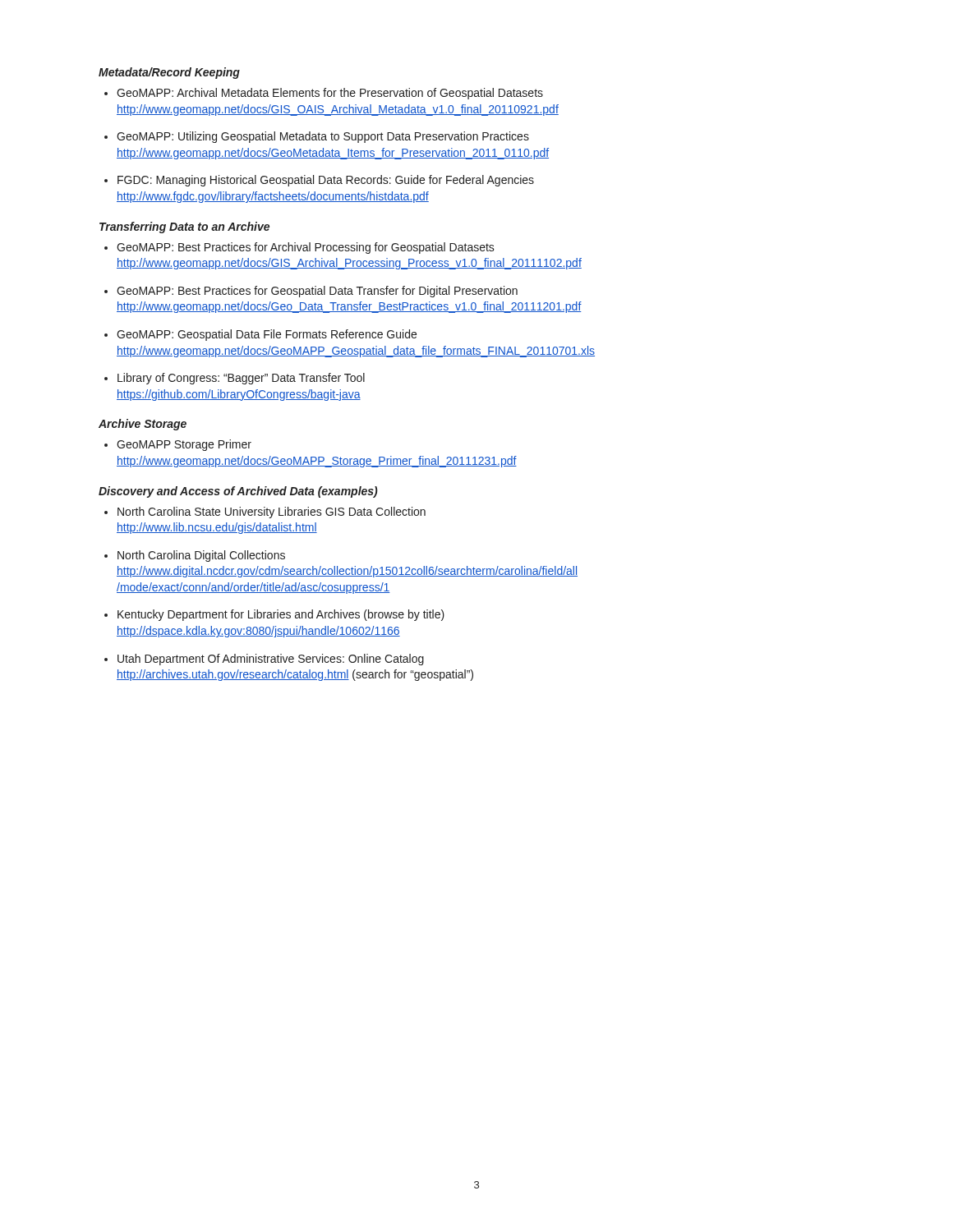Point to the block beginning "GeoMAPP: Best Practices for"
The height and width of the screenshot is (1232, 953).
pyautogui.click(x=476, y=321)
